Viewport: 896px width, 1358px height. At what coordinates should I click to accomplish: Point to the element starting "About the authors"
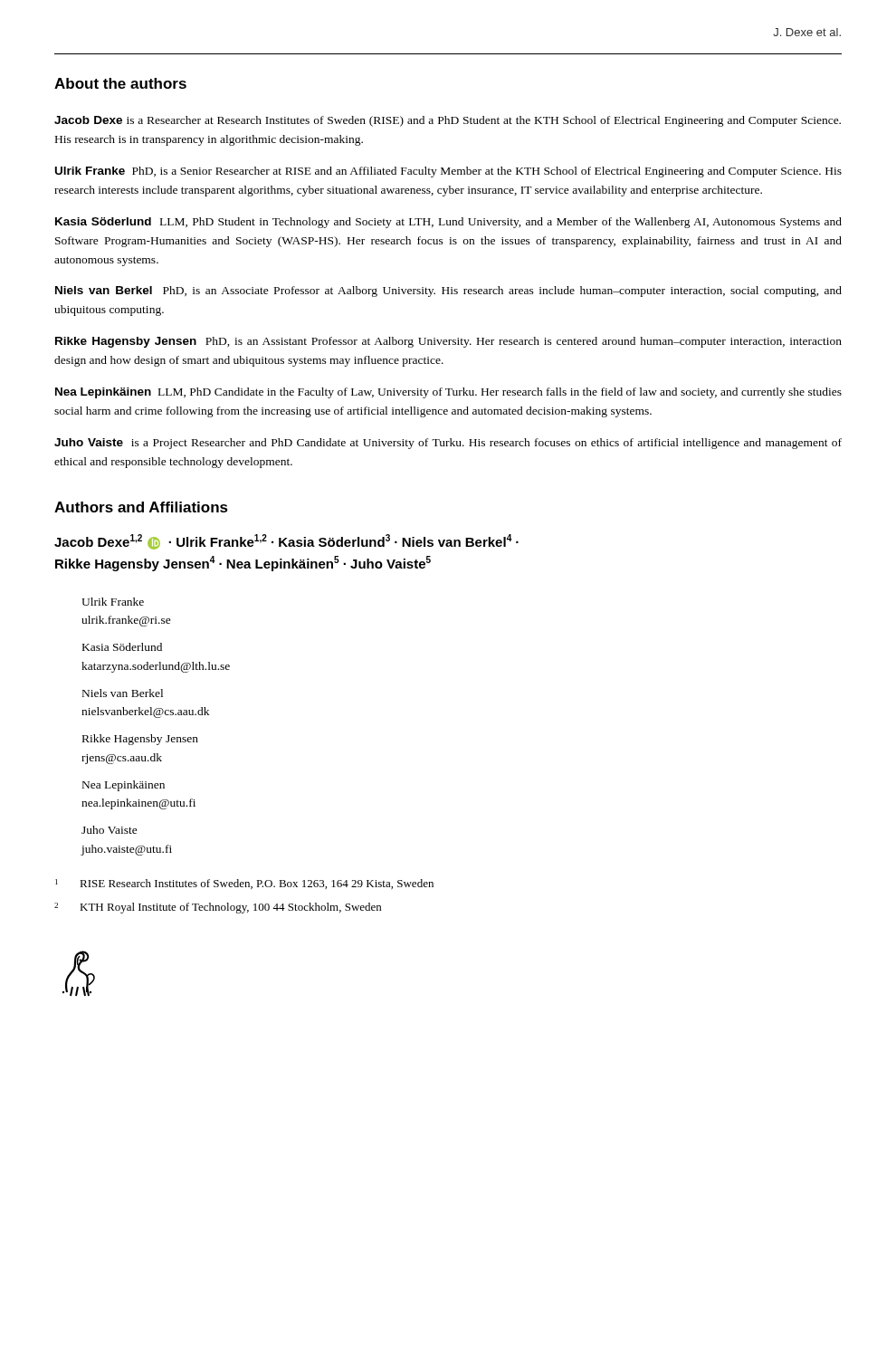[121, 84]
